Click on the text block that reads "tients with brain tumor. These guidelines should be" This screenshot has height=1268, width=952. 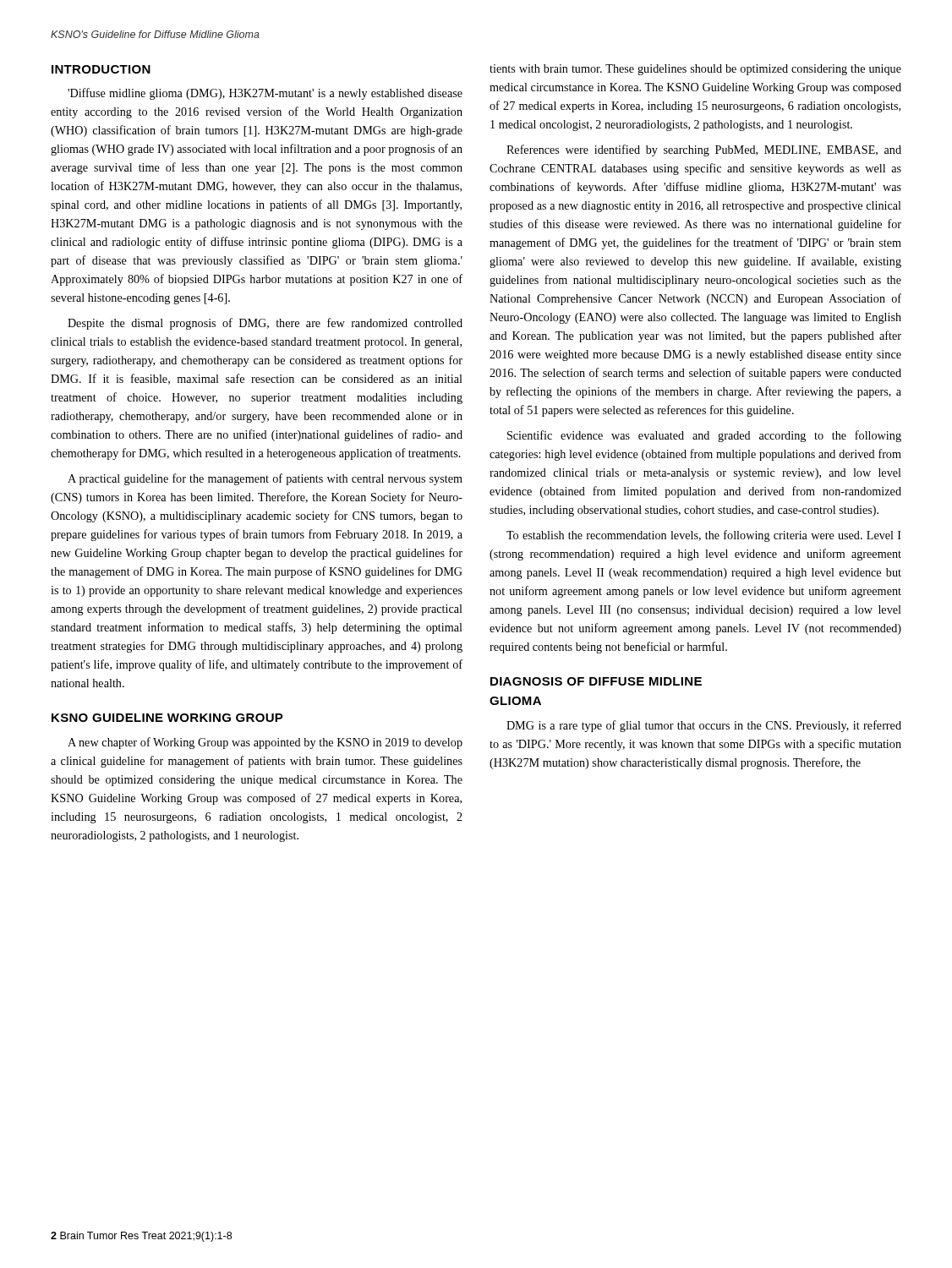click(x=695, y=96)
